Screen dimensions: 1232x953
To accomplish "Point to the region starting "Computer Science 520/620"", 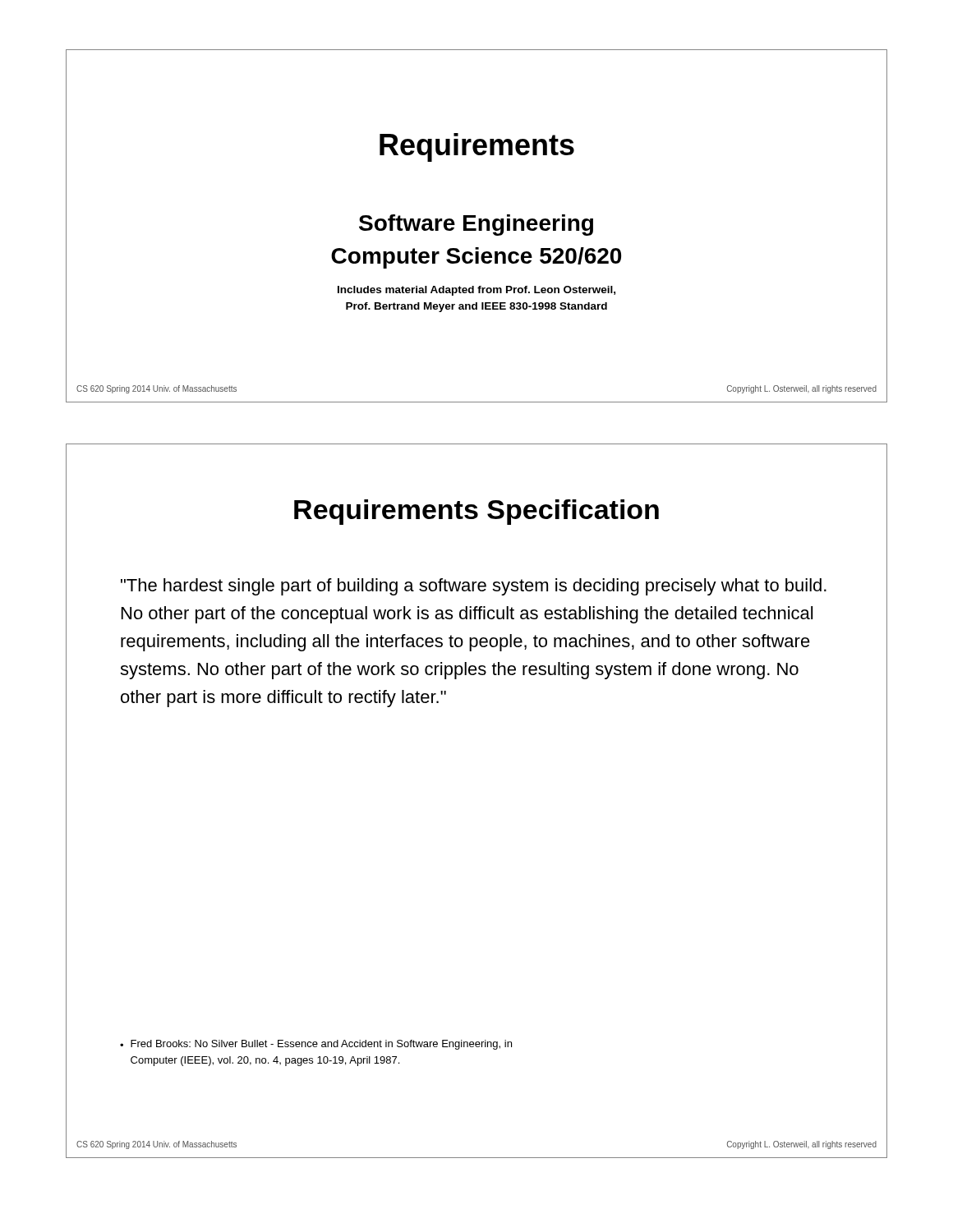I will click(x=476, y=256).
